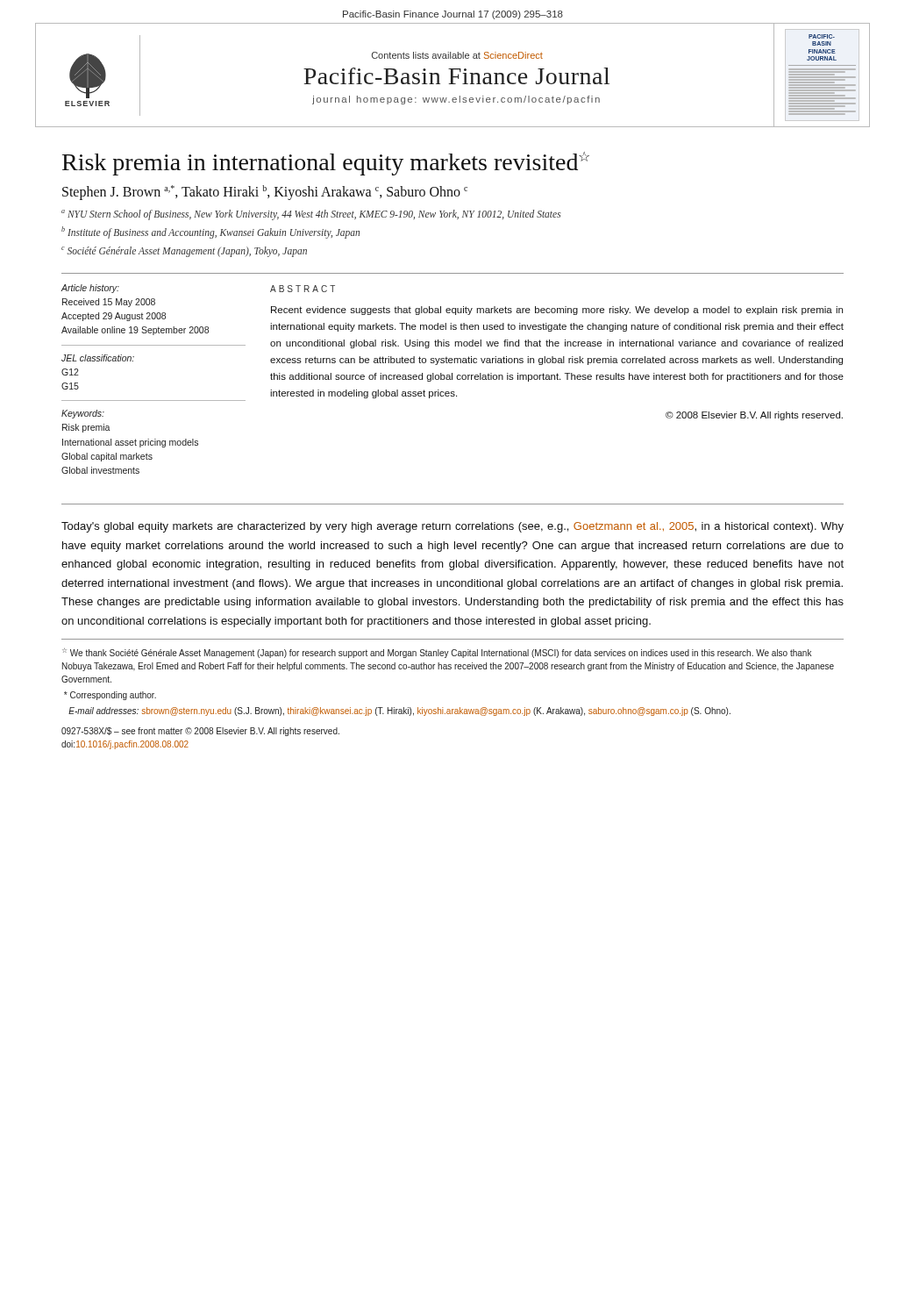Select the element starting "c Société Générale Asset"
This screenshot has height=1316, width=905.
(184, 250)
